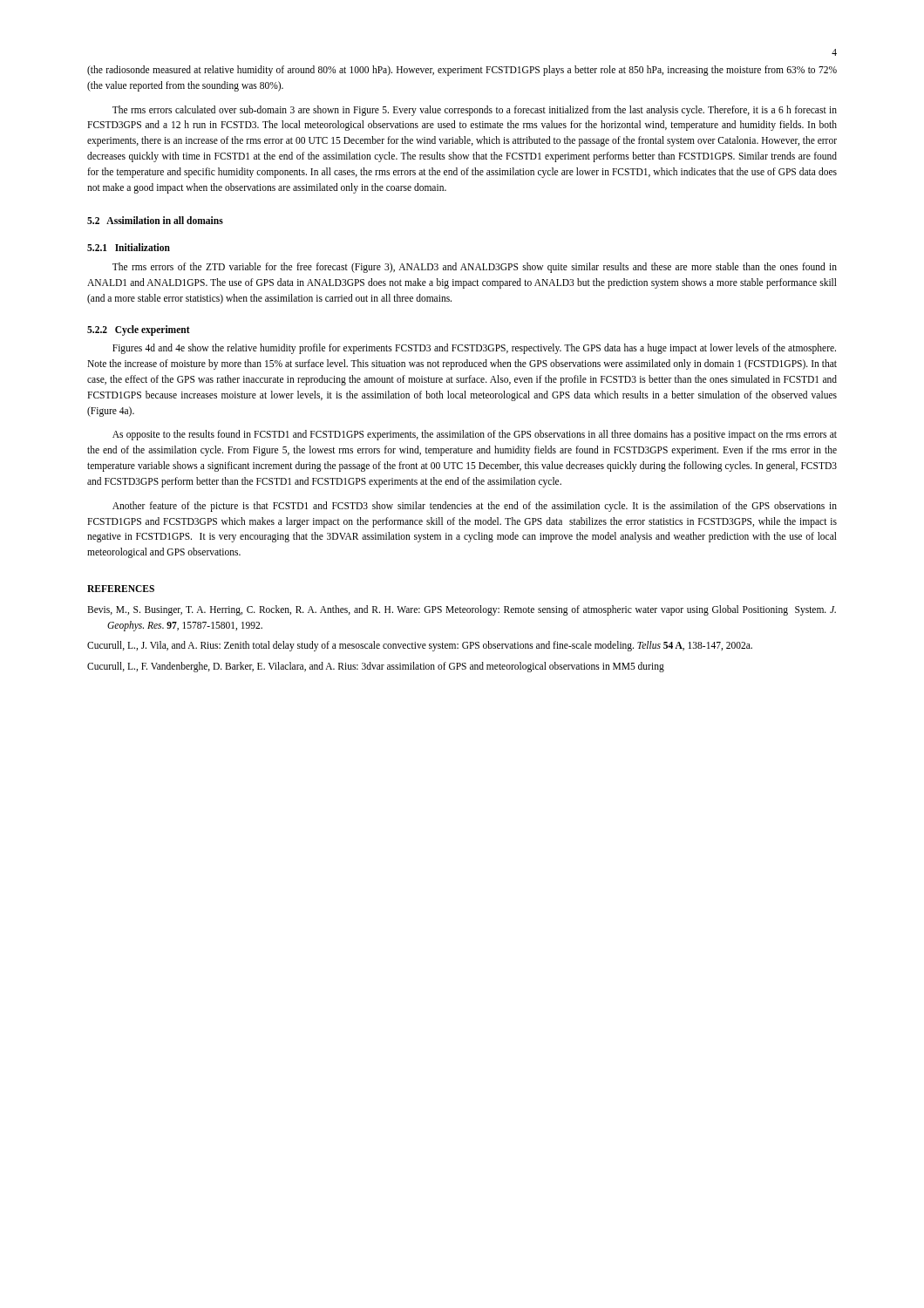This screenshot has height=1308, width=924.
Task: Point to the text block starting "Another feature of the picture"
Action: click(462, 530)
